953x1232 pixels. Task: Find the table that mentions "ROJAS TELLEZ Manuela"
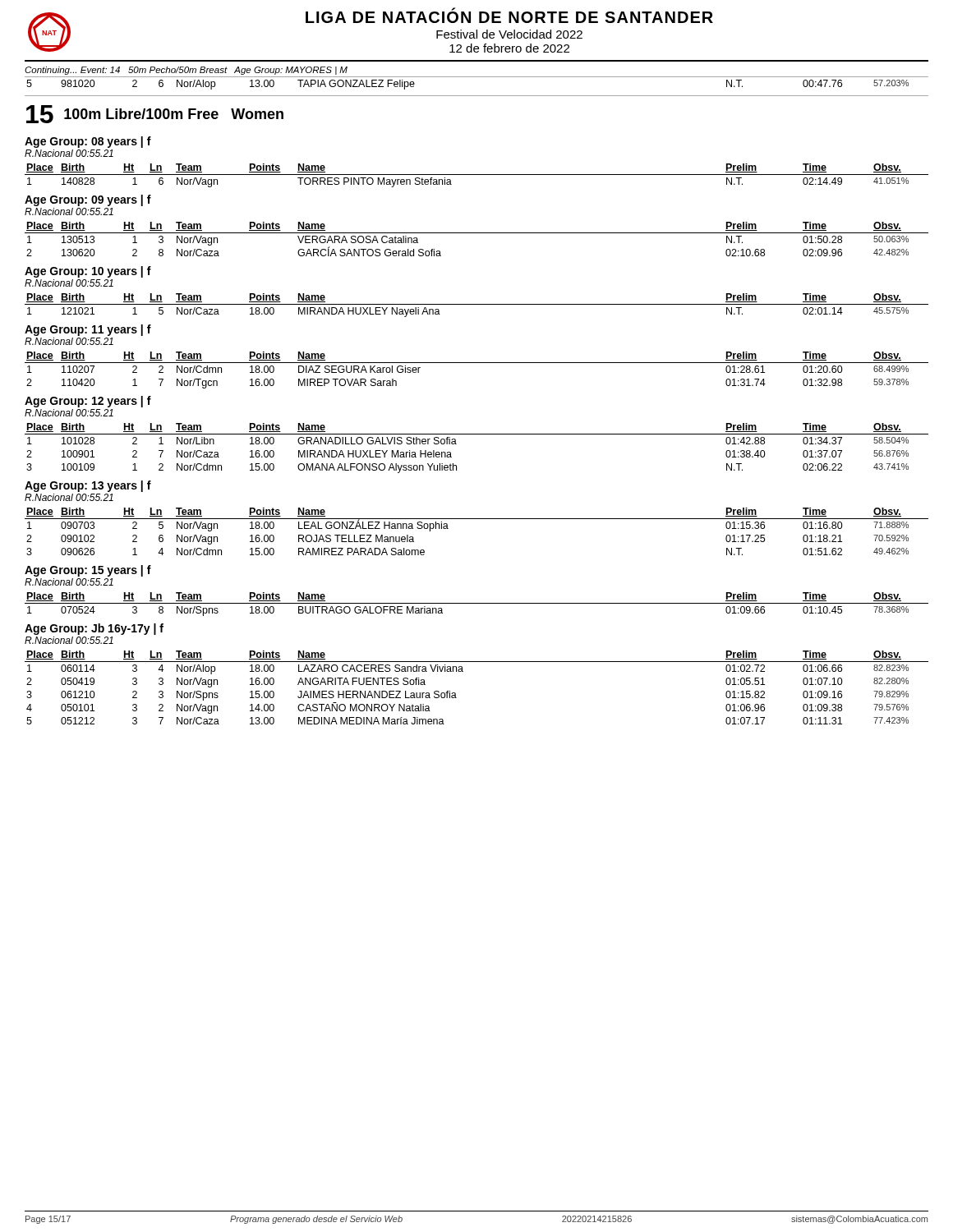[476, 532]
